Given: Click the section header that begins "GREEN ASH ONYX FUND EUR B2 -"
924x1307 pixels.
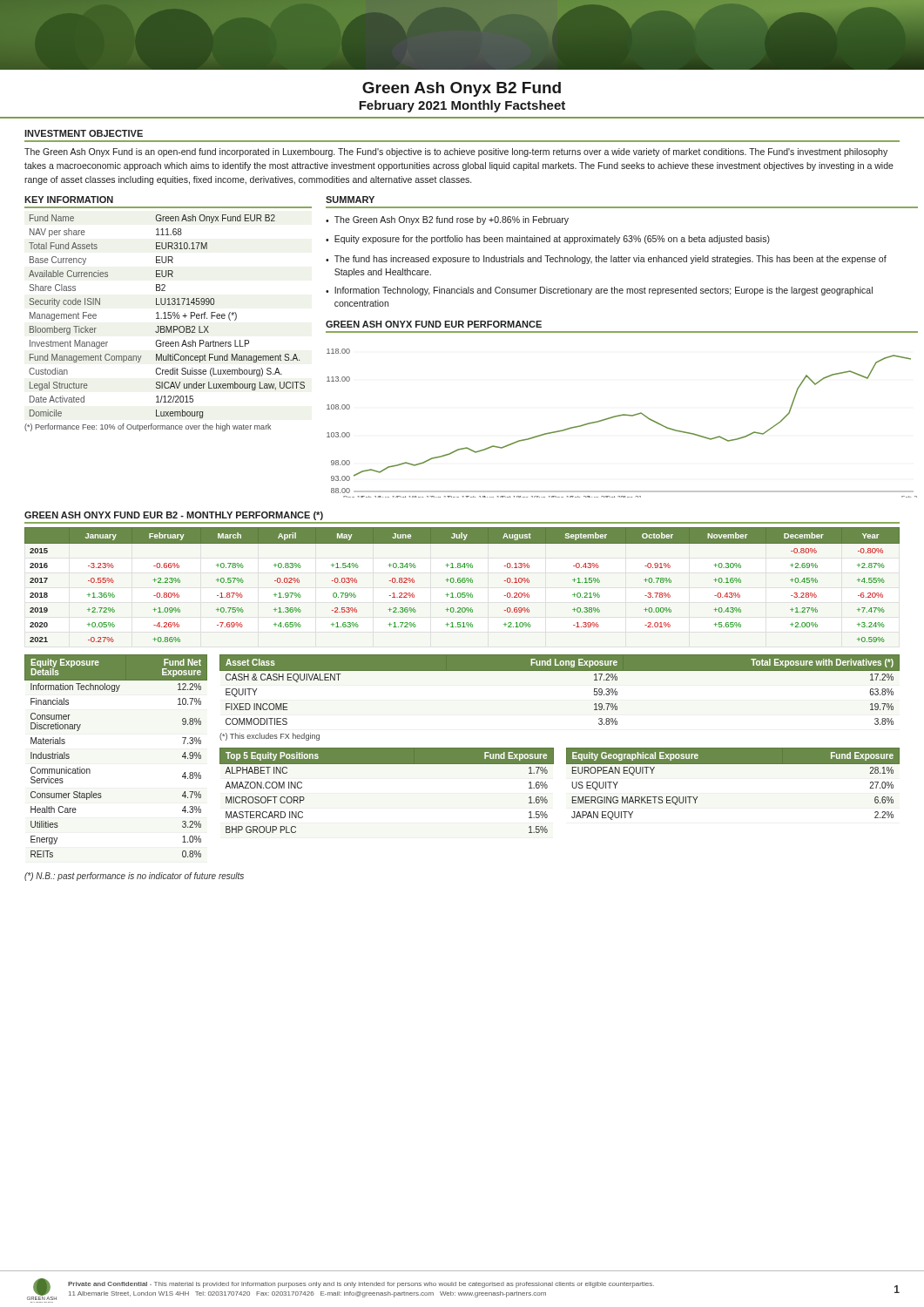Looking at the screenshot, I should tap(174, 515).
